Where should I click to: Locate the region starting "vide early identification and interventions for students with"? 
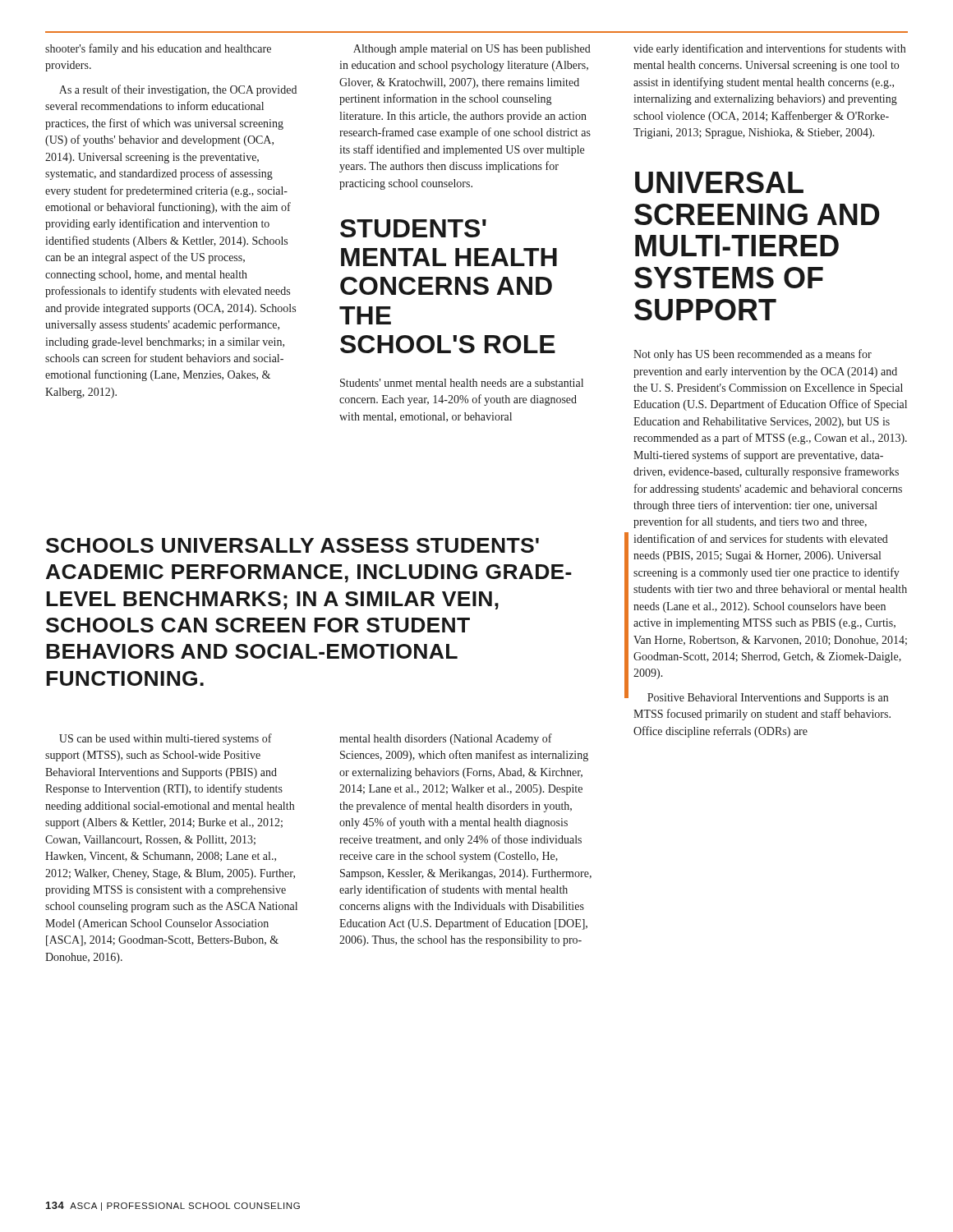click(x=771, y=91)
